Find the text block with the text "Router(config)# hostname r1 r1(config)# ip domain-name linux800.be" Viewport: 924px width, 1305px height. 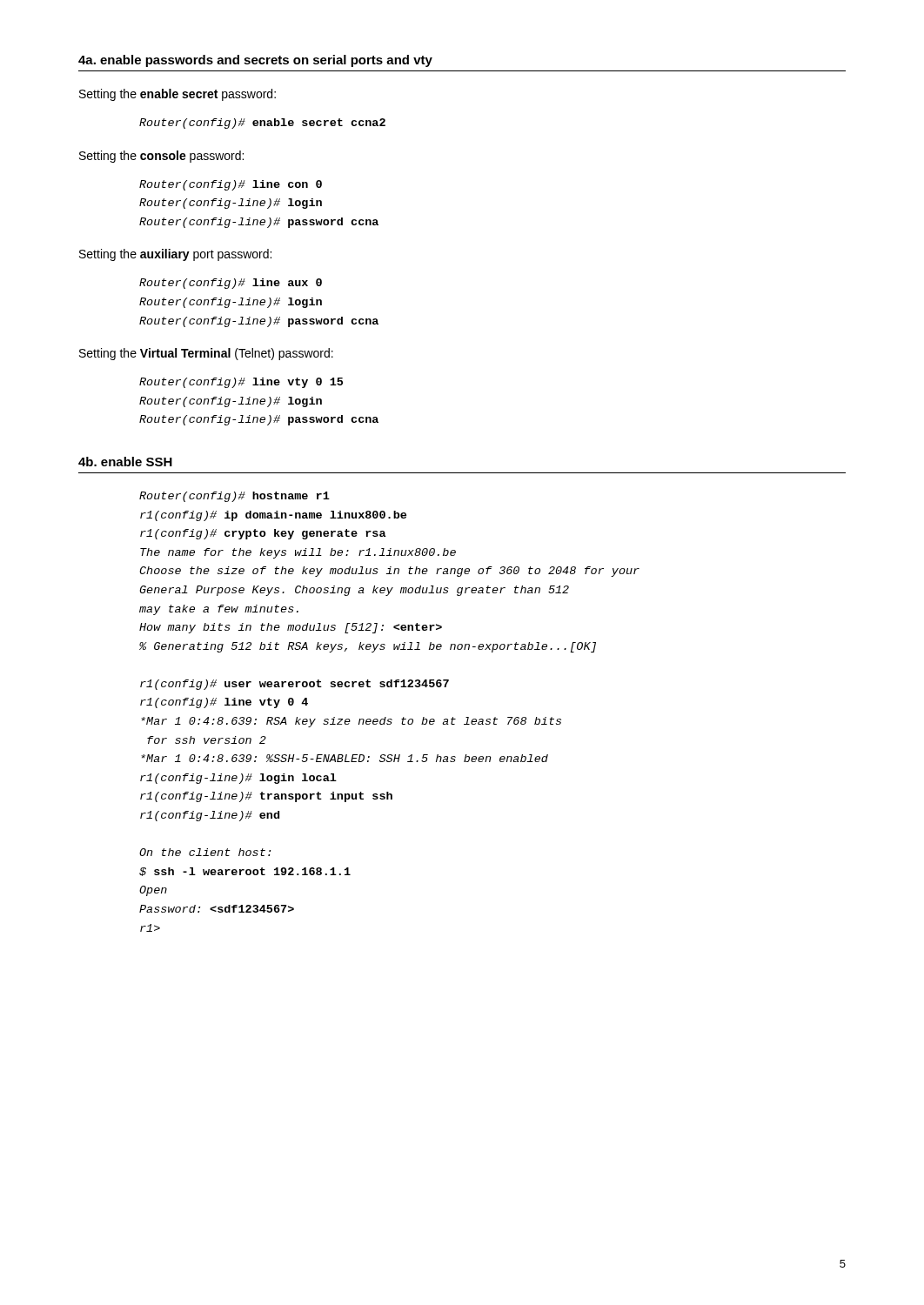point(389,712)
